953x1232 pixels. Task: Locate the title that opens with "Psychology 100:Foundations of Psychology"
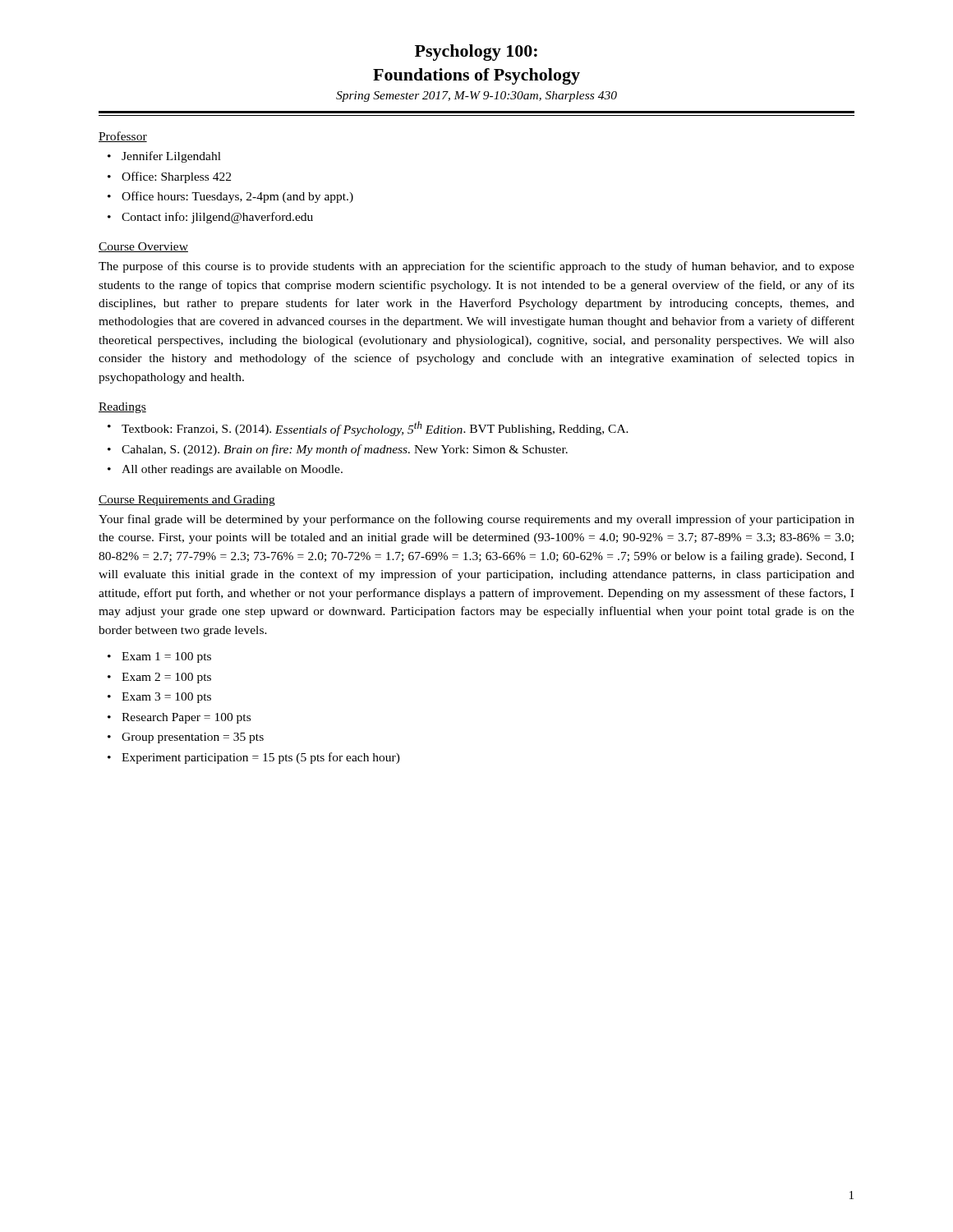pos(476,71)
